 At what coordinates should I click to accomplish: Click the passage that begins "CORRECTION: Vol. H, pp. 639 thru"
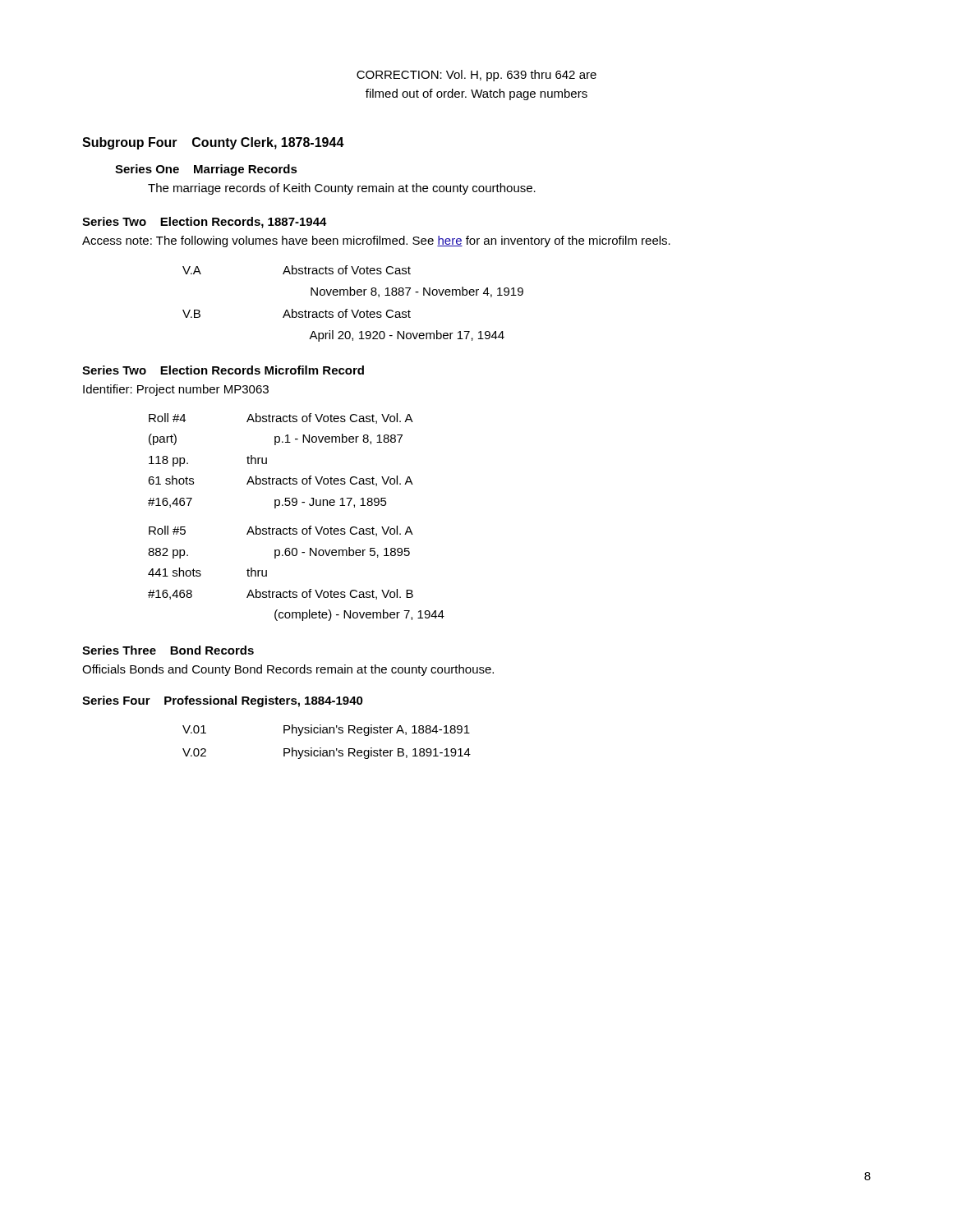pyautogui.click(x=476, y=84)
